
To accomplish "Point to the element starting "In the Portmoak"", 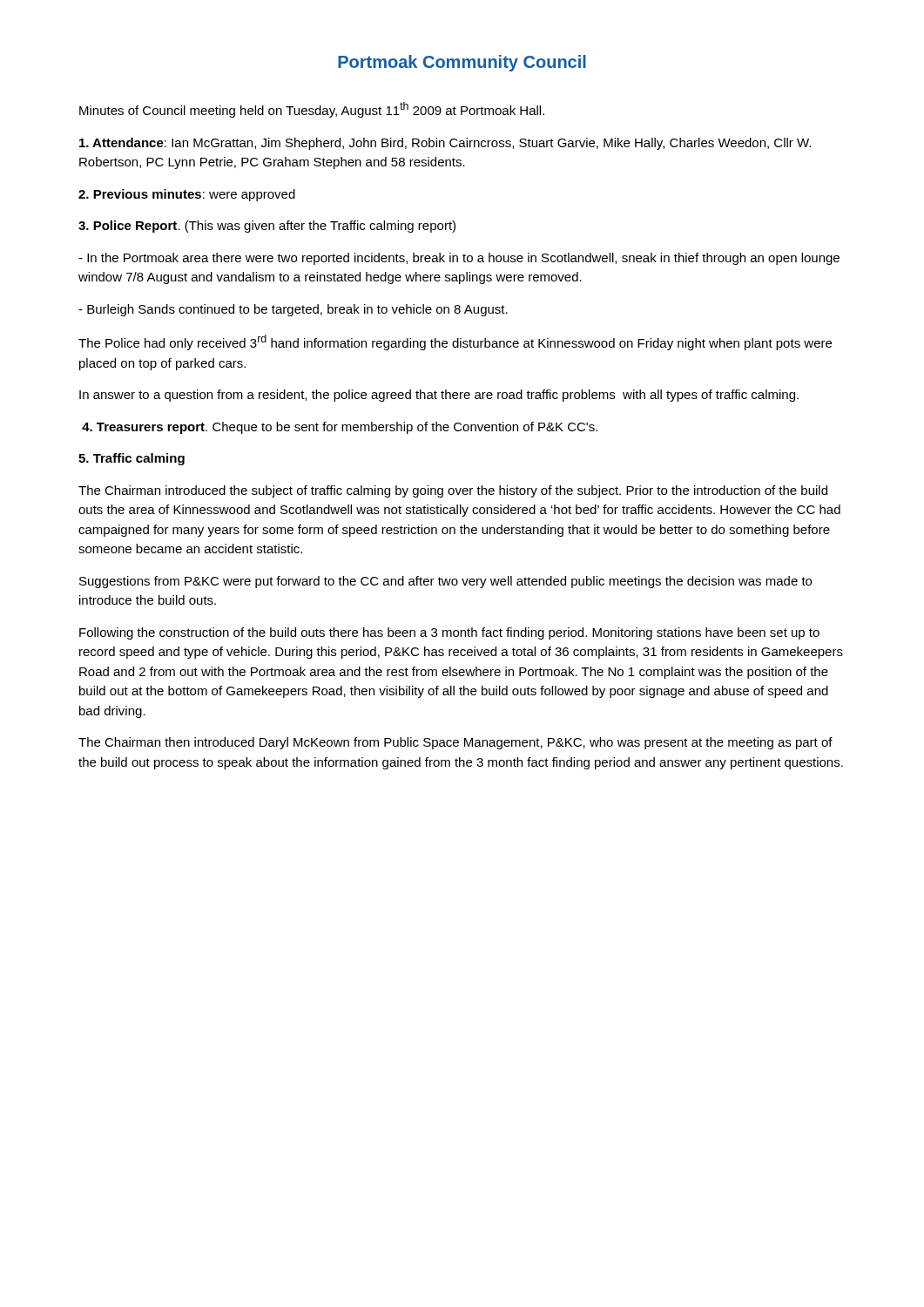I will [459, 267].
